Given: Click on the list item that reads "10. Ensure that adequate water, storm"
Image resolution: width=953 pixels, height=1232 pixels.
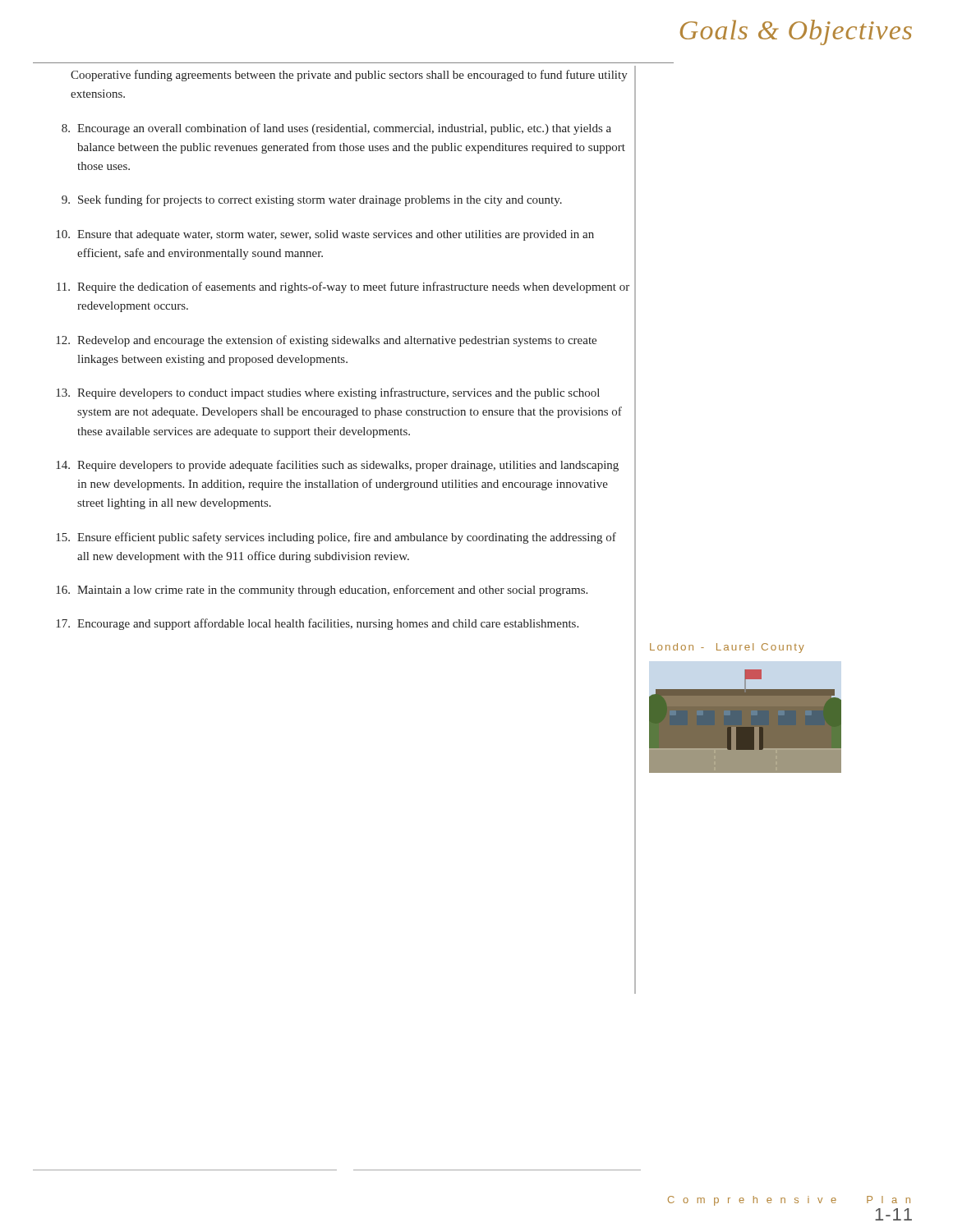Looking at the screenshot, I should coord(335,244).
